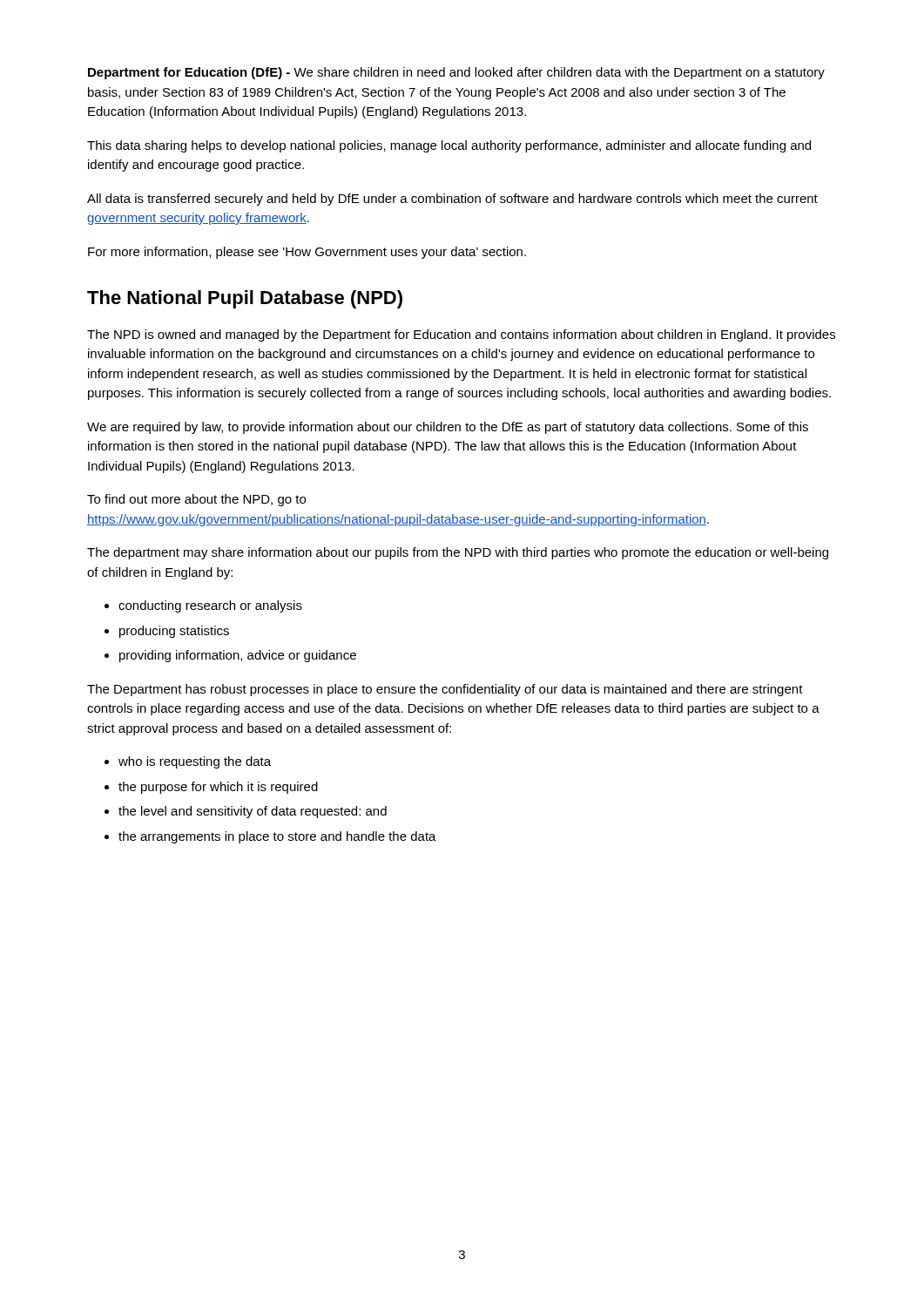Viewport: 924px width, 1307px height.
Task: Click on the region starting "To find out more about"
Action: (x=399, y=509)
